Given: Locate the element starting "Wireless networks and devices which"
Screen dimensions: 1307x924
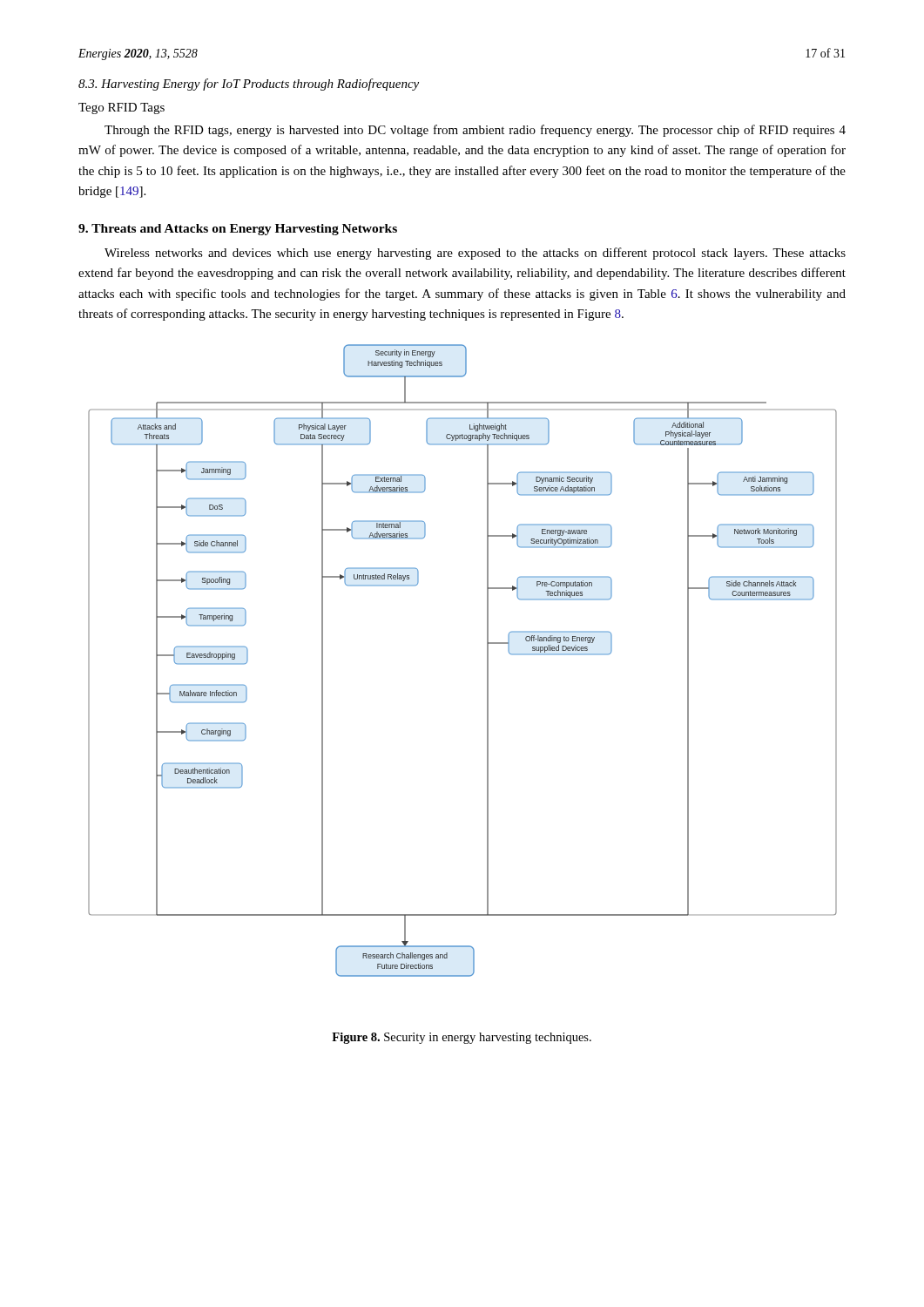Looking at the screenshot, I should click(462, 283).
